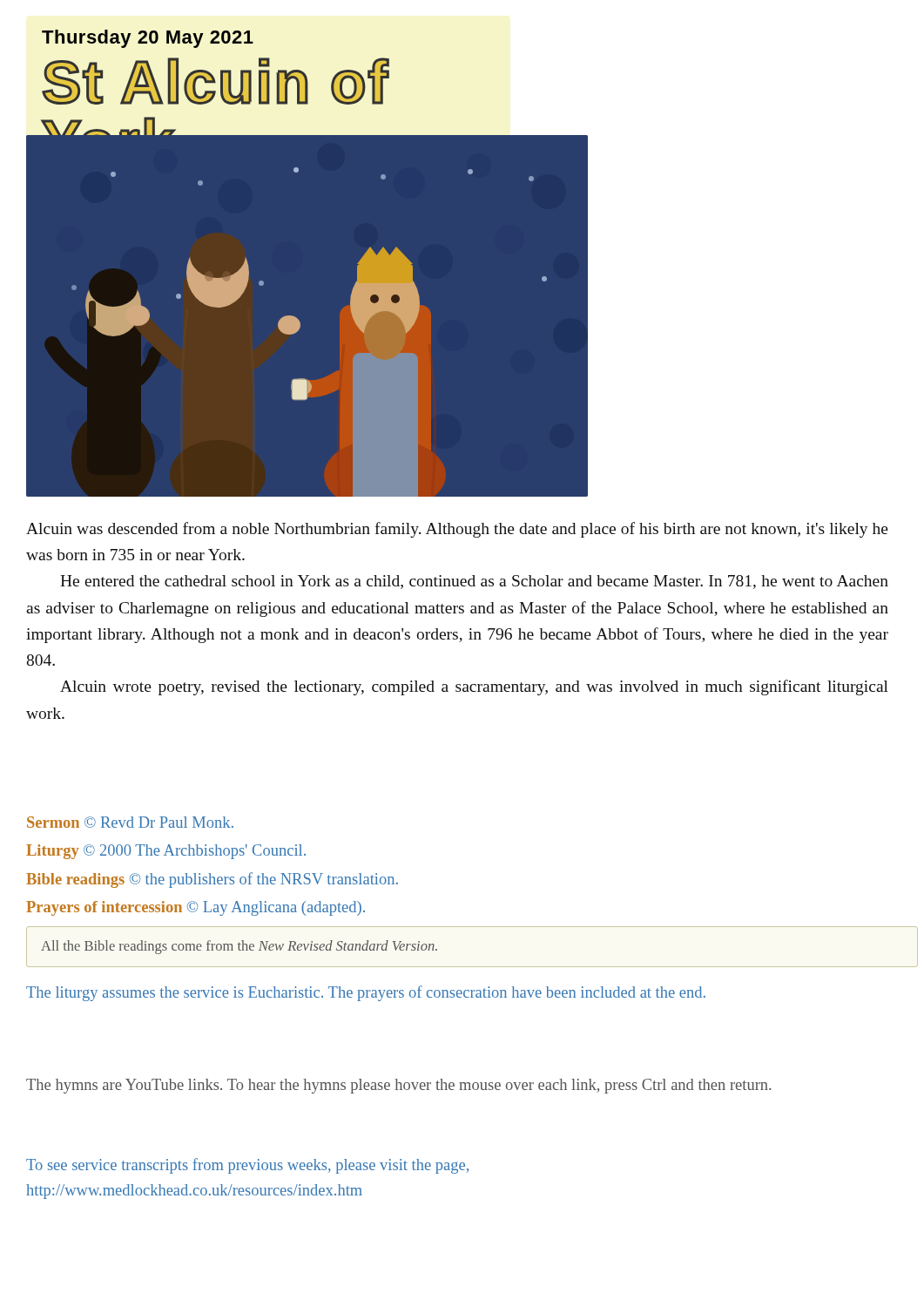Find the block on this page that starts "To see service transcripts from"
The width and height of the screenshot is (924, 1307).
pyautogui.click(x=248, y=1177)
